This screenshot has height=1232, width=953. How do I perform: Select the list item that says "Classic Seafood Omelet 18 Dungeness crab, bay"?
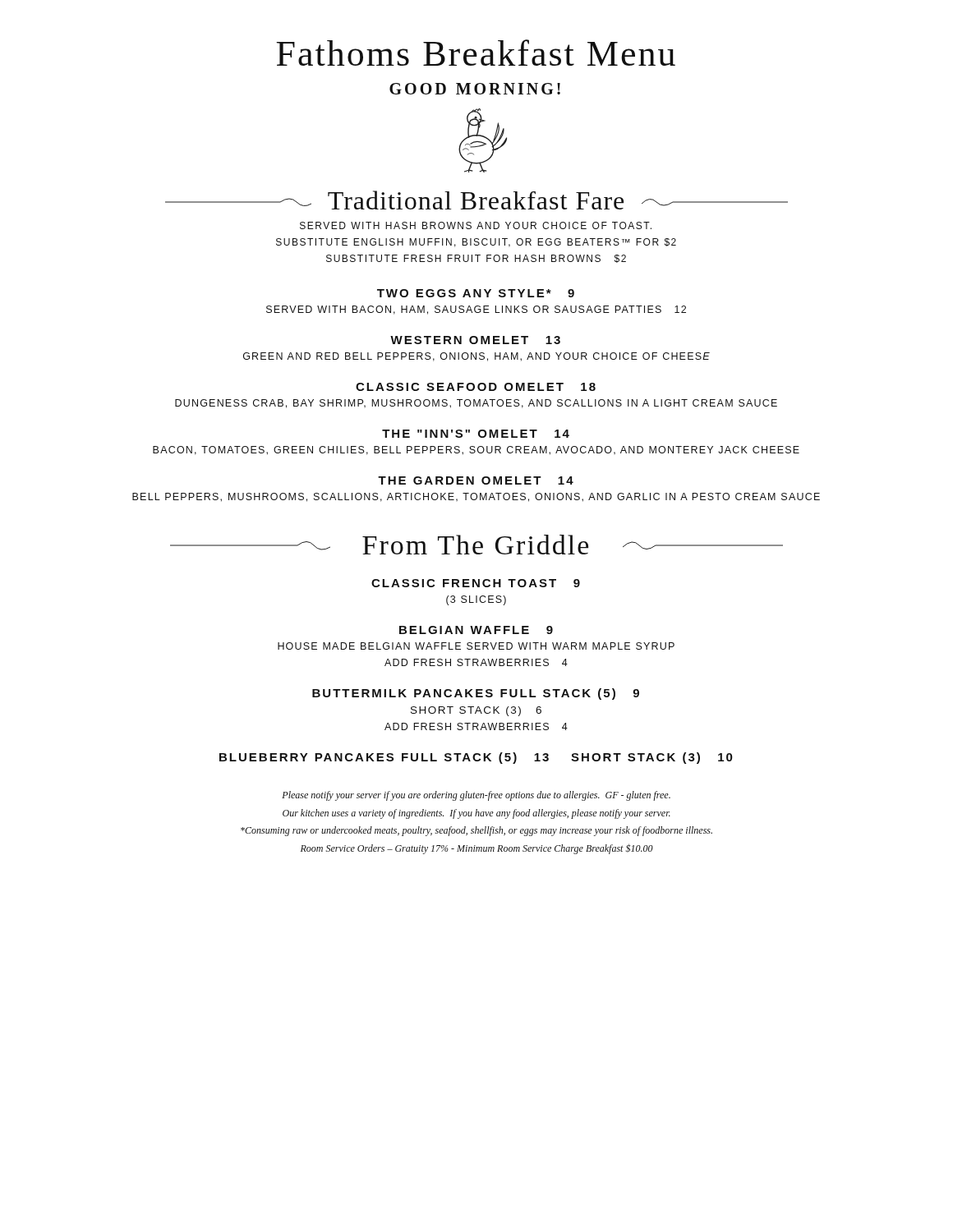pos(476,395)
